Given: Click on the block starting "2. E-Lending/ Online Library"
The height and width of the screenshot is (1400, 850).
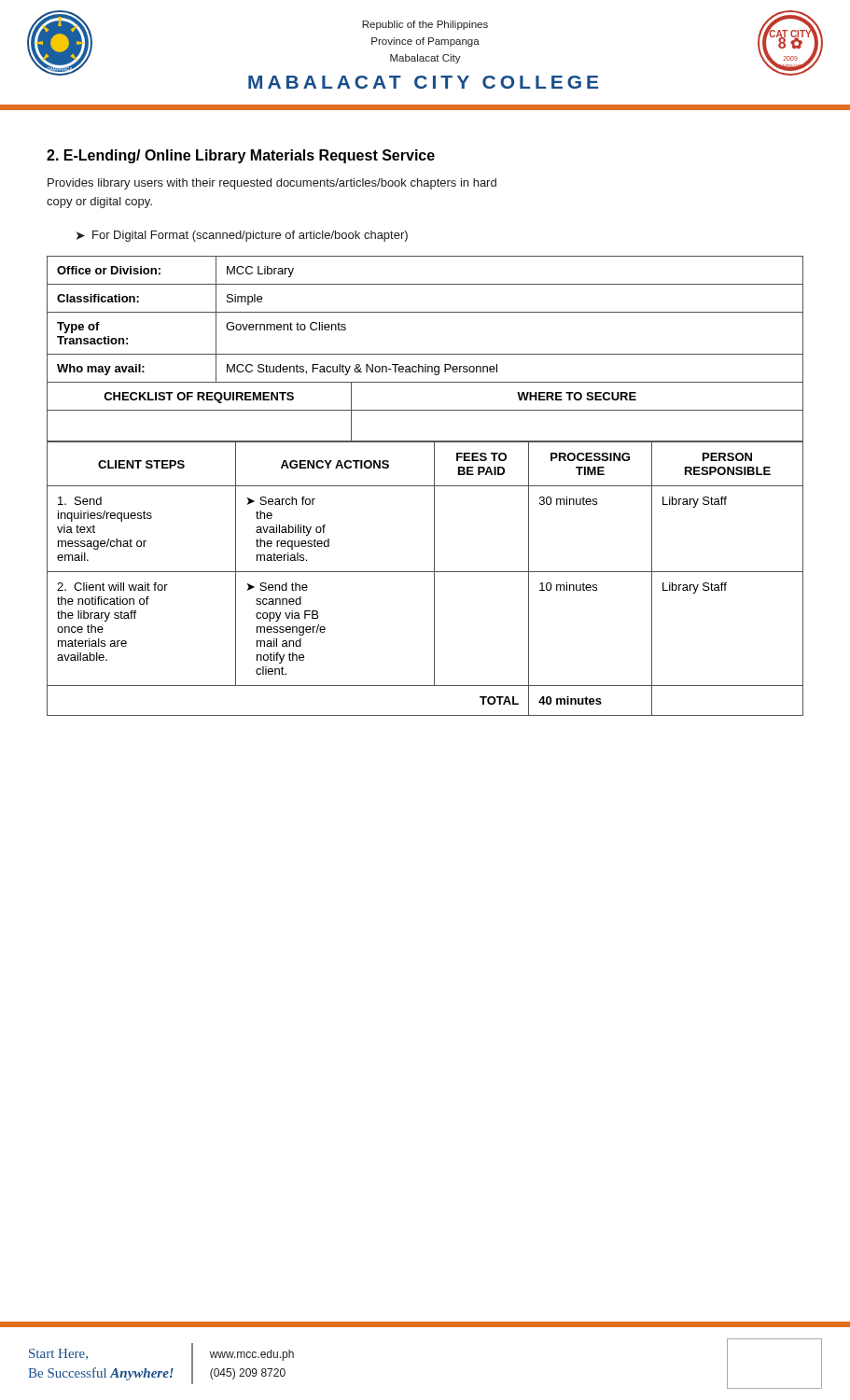Looking at the screenshot, I should pos(241,155).
